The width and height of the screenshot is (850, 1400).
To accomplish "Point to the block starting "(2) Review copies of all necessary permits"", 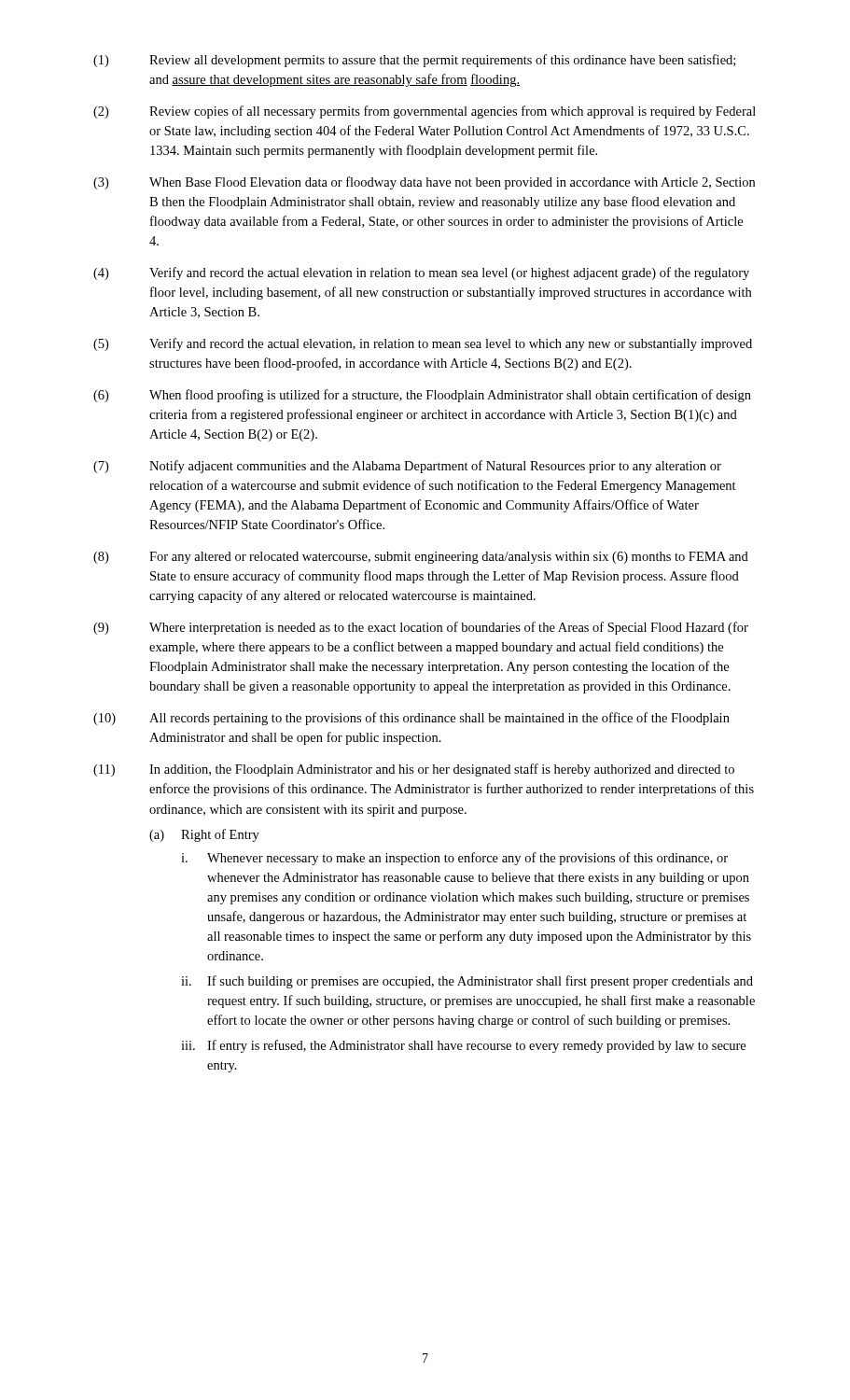I will (x=425, y=131).
